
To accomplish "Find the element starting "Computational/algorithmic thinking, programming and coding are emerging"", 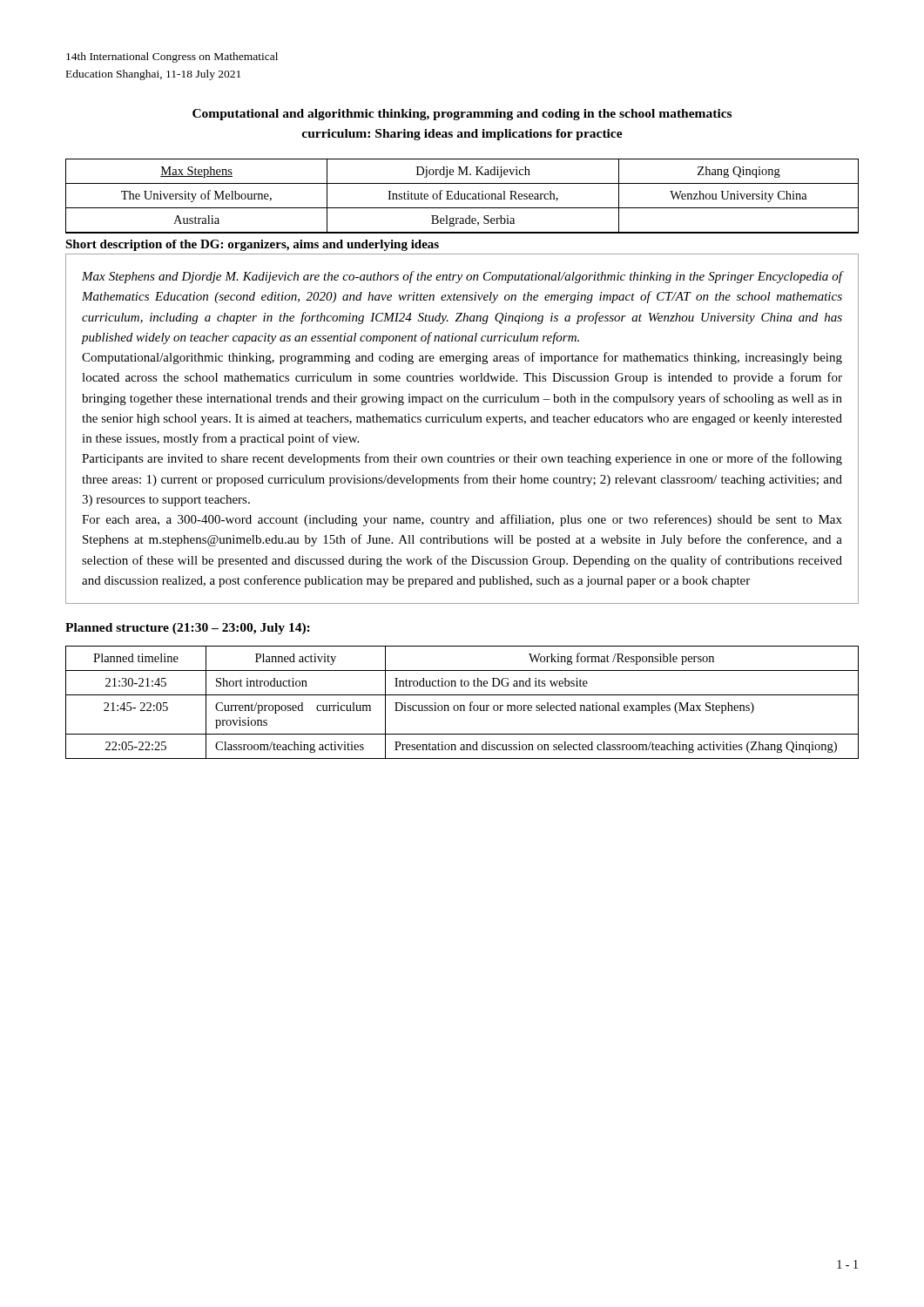I will click(x=462, y=398).
